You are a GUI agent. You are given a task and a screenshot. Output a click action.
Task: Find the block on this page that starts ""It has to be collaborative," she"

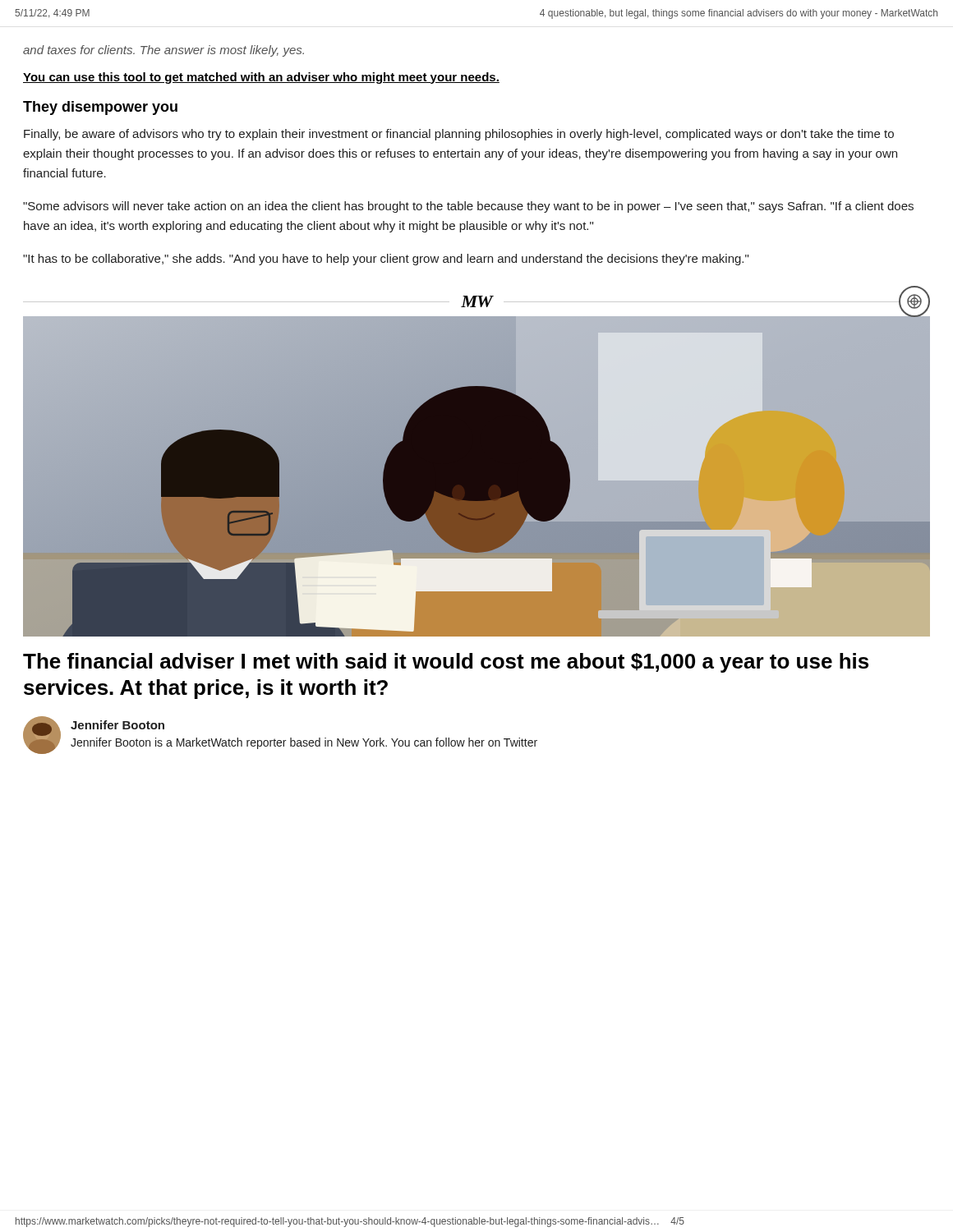click(x=386, y=258)
